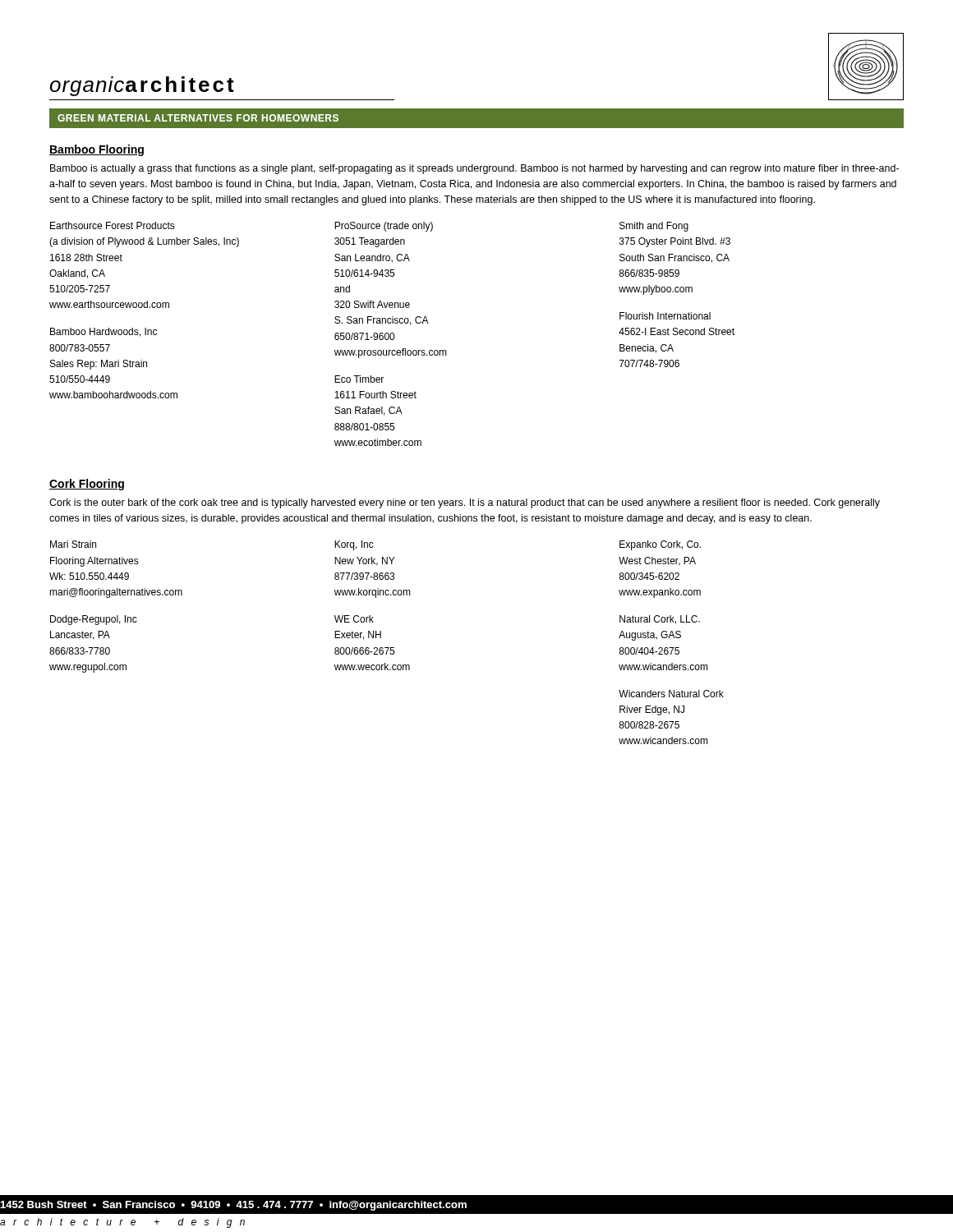Select the region starting "Bamboo is actually a grass"
The height and width of the screenshot is (1232, 953).
coord(474,184)
